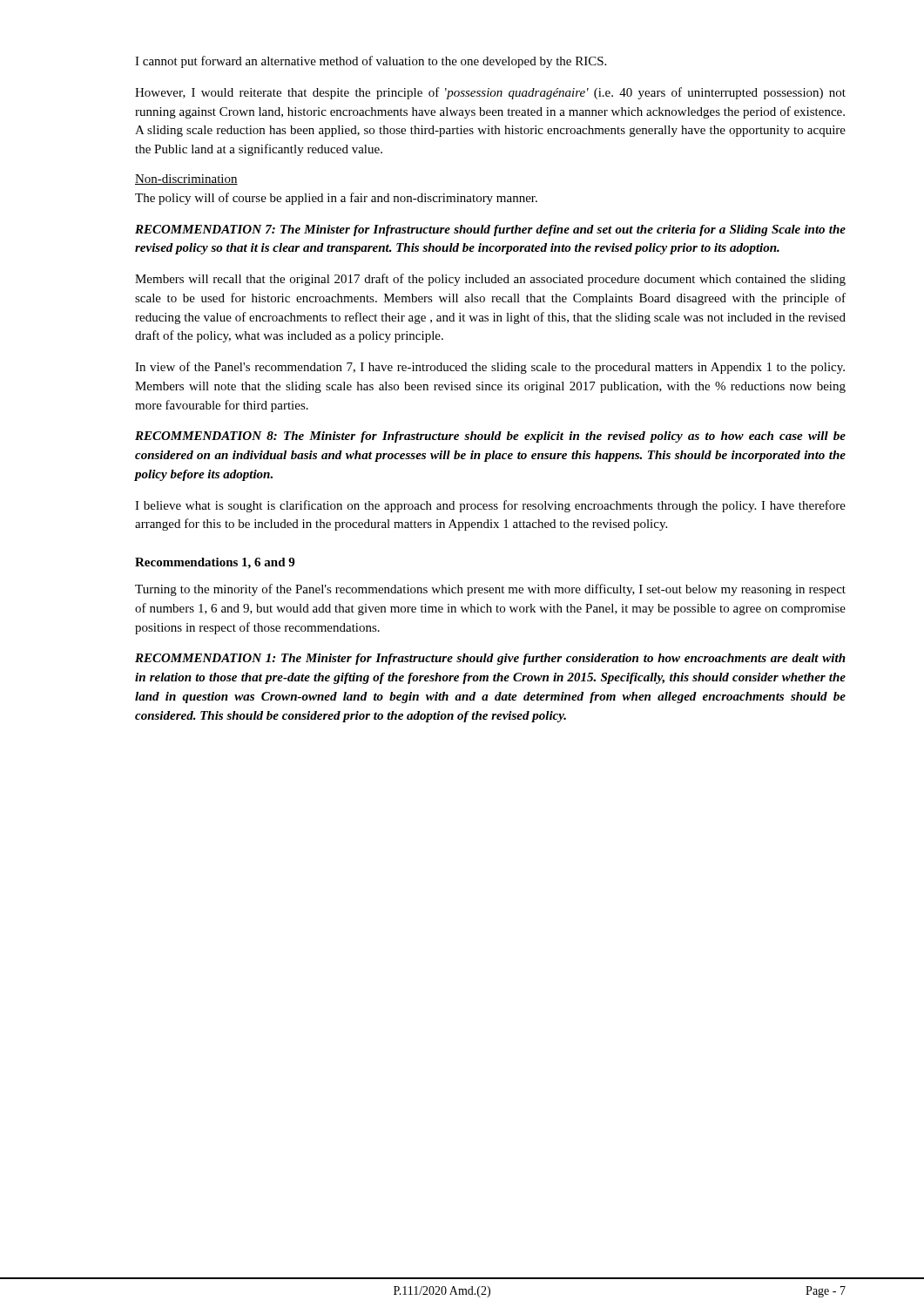924x1307 pixels.
Task: Navigate to the text starting "Recommendations 1, 6 and 9"
Action: click(x=215, y=562)
